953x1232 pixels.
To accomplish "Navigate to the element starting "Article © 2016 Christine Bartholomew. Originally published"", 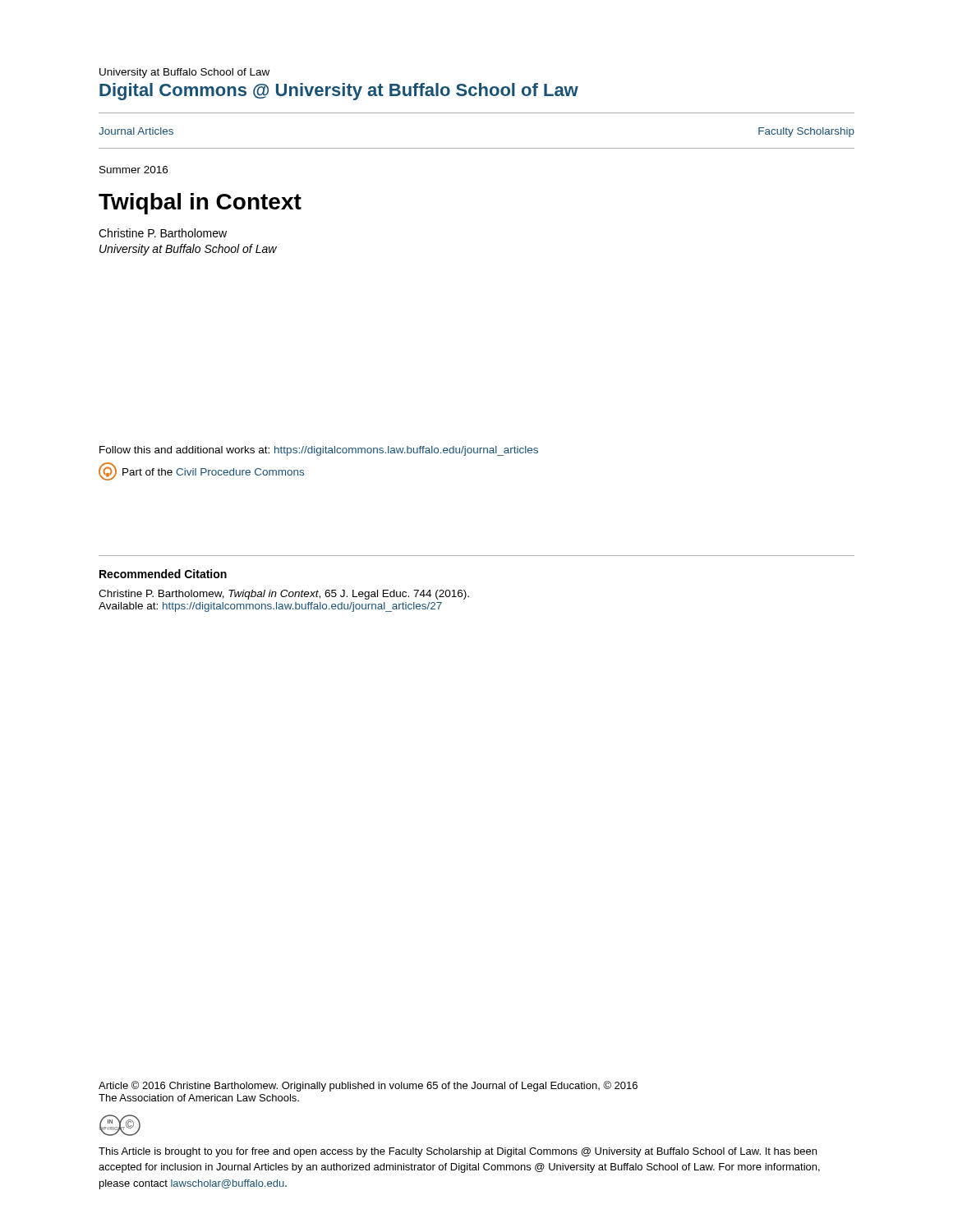I will coord(368,1091).
